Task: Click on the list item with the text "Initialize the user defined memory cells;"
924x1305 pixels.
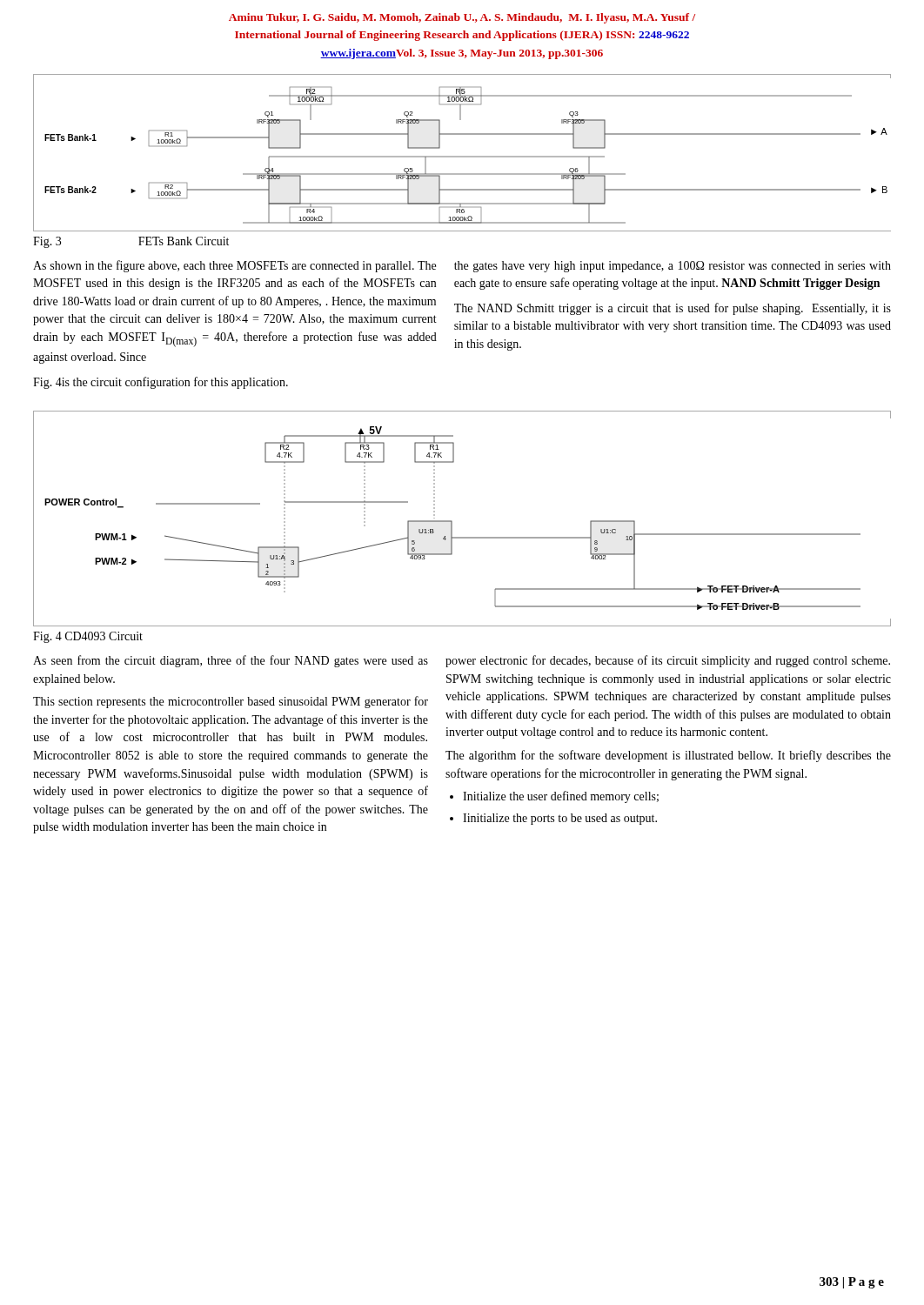Action: pyautogui.click(x=561, y=797)
